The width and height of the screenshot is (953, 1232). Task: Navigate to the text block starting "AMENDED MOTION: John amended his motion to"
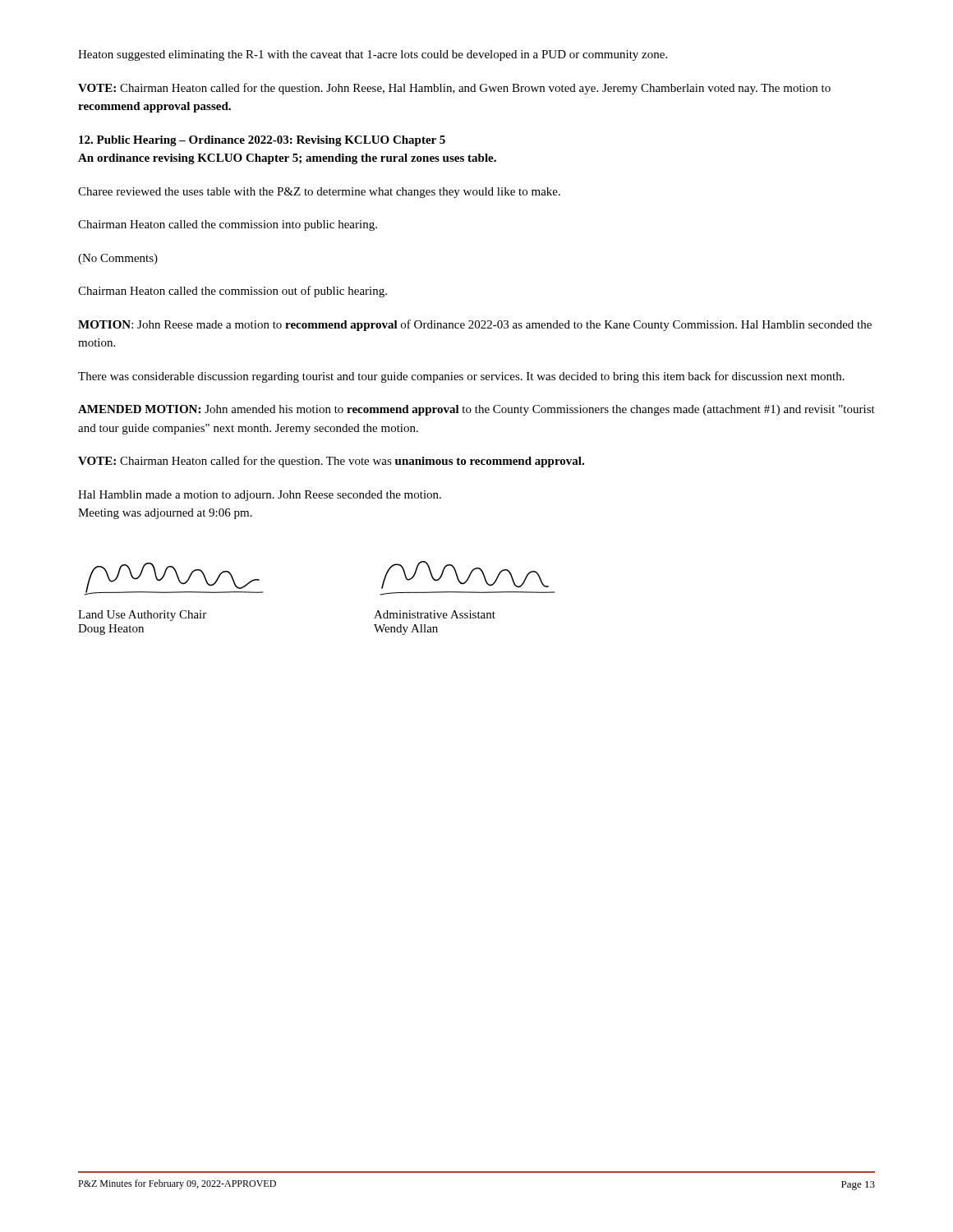click(x=476, y=418)
